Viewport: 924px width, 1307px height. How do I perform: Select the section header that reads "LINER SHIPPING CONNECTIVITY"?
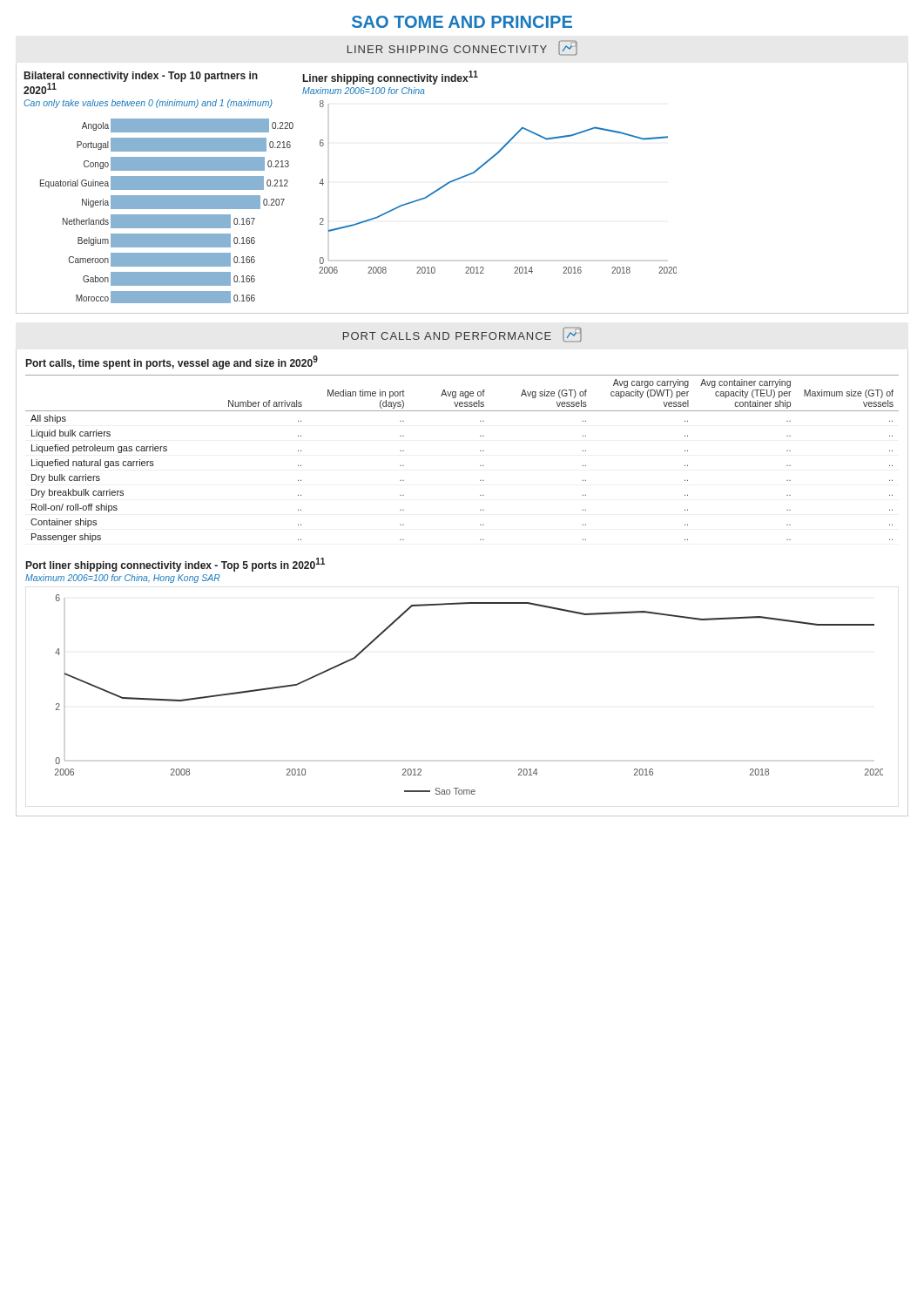pos(462,49)
